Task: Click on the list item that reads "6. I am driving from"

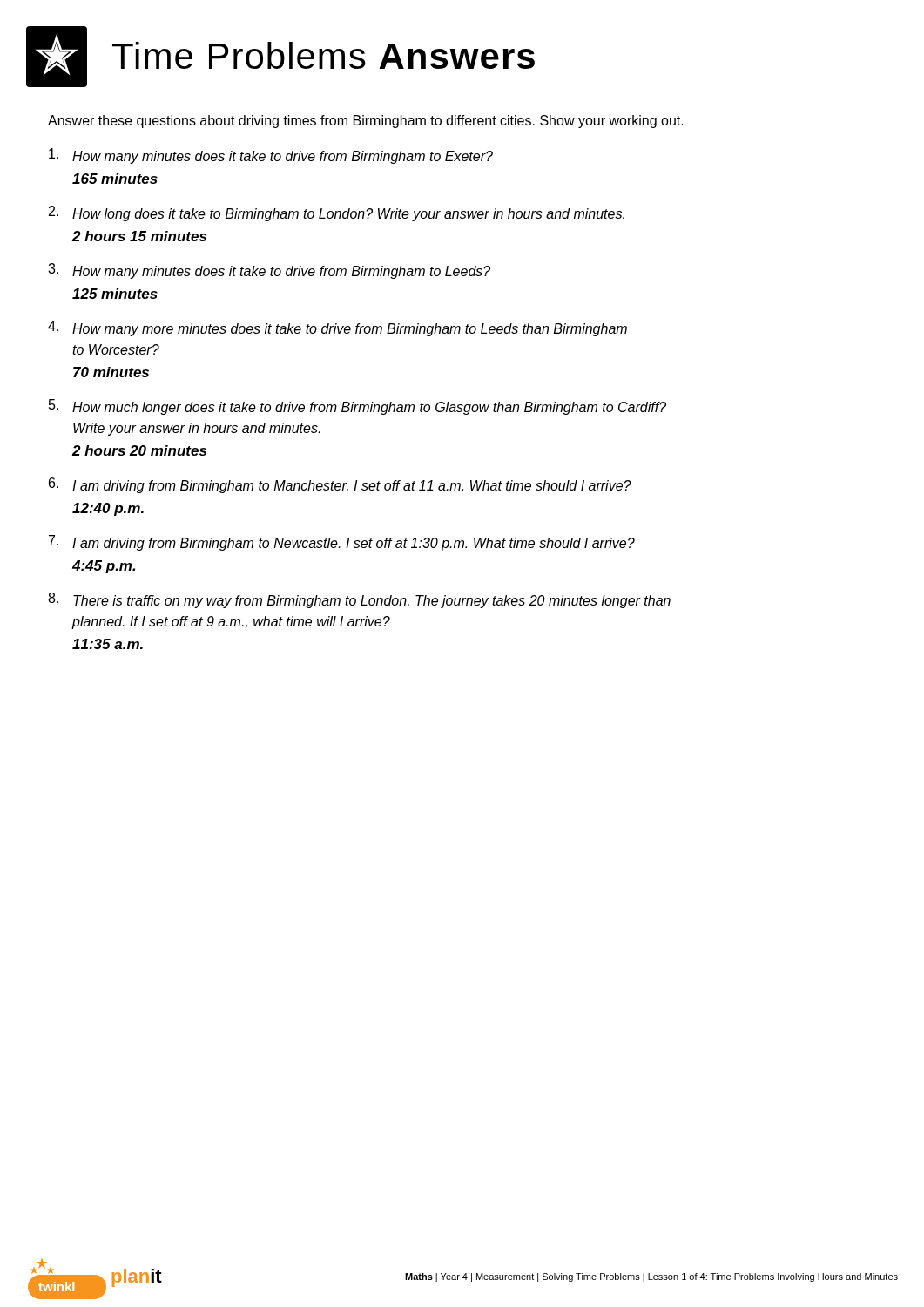Action: click(x=462, y=497)
